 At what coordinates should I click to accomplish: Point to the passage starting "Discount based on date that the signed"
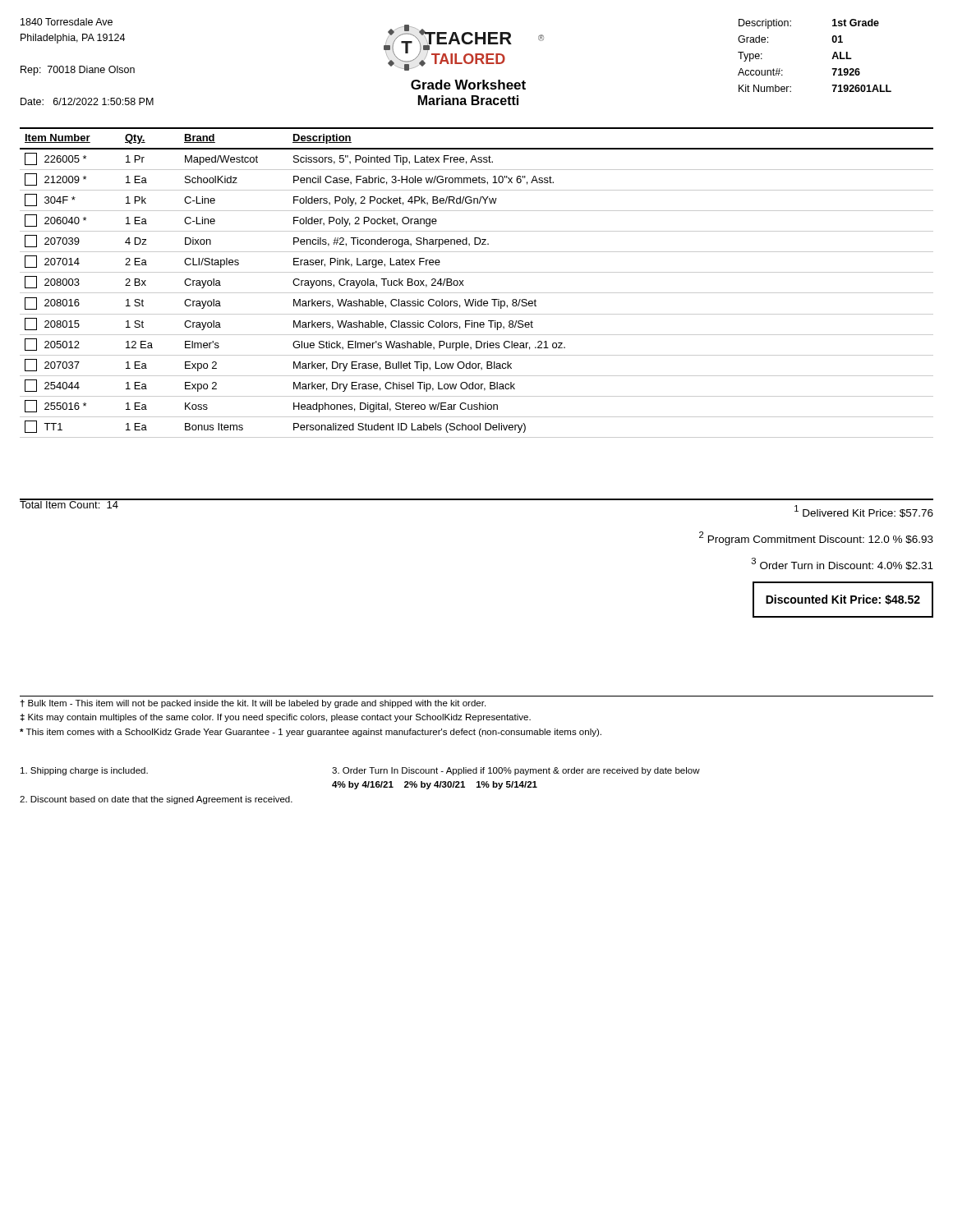point(156,799)
